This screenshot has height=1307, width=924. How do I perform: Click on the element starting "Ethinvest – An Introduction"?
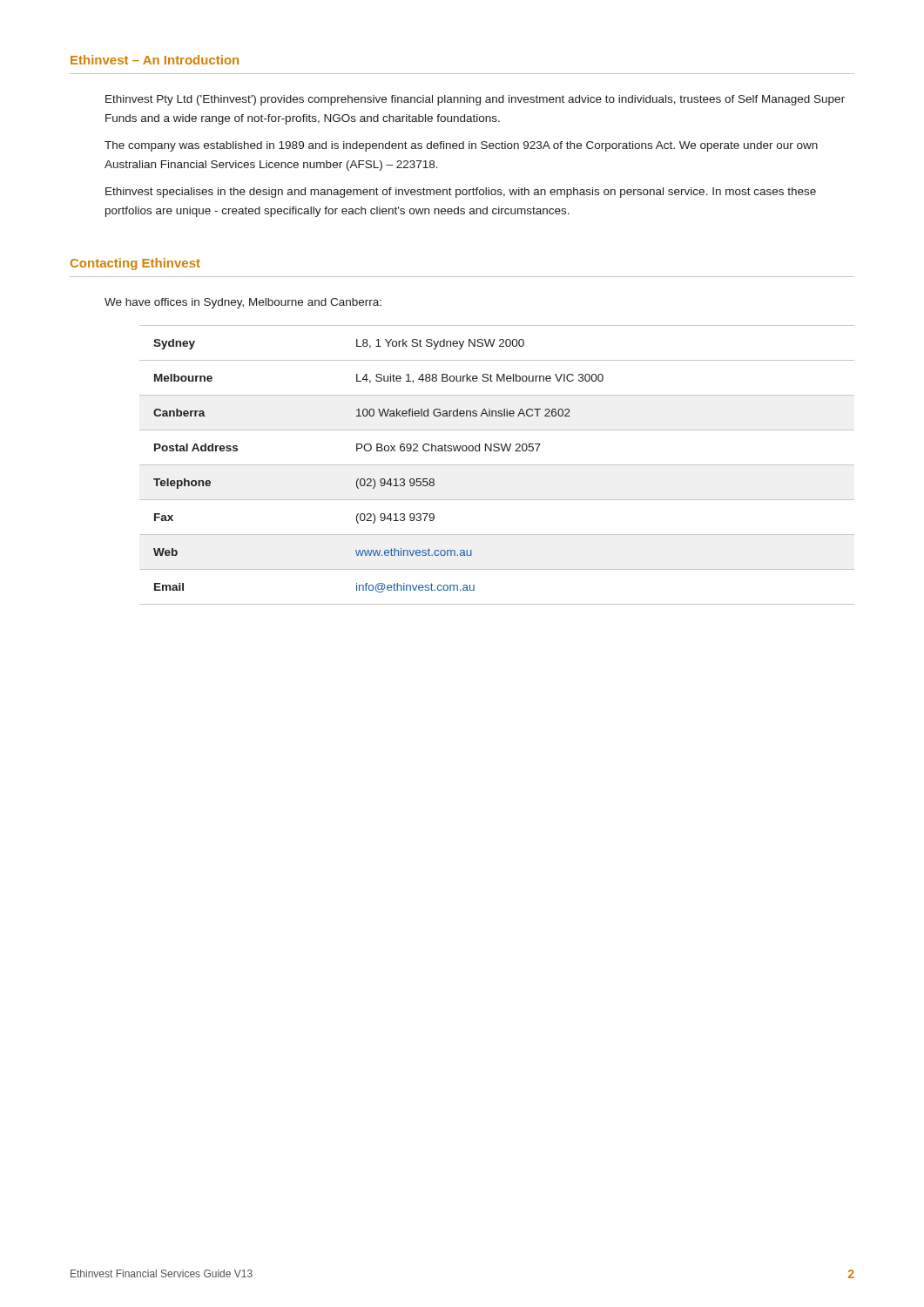pos(155,60)
